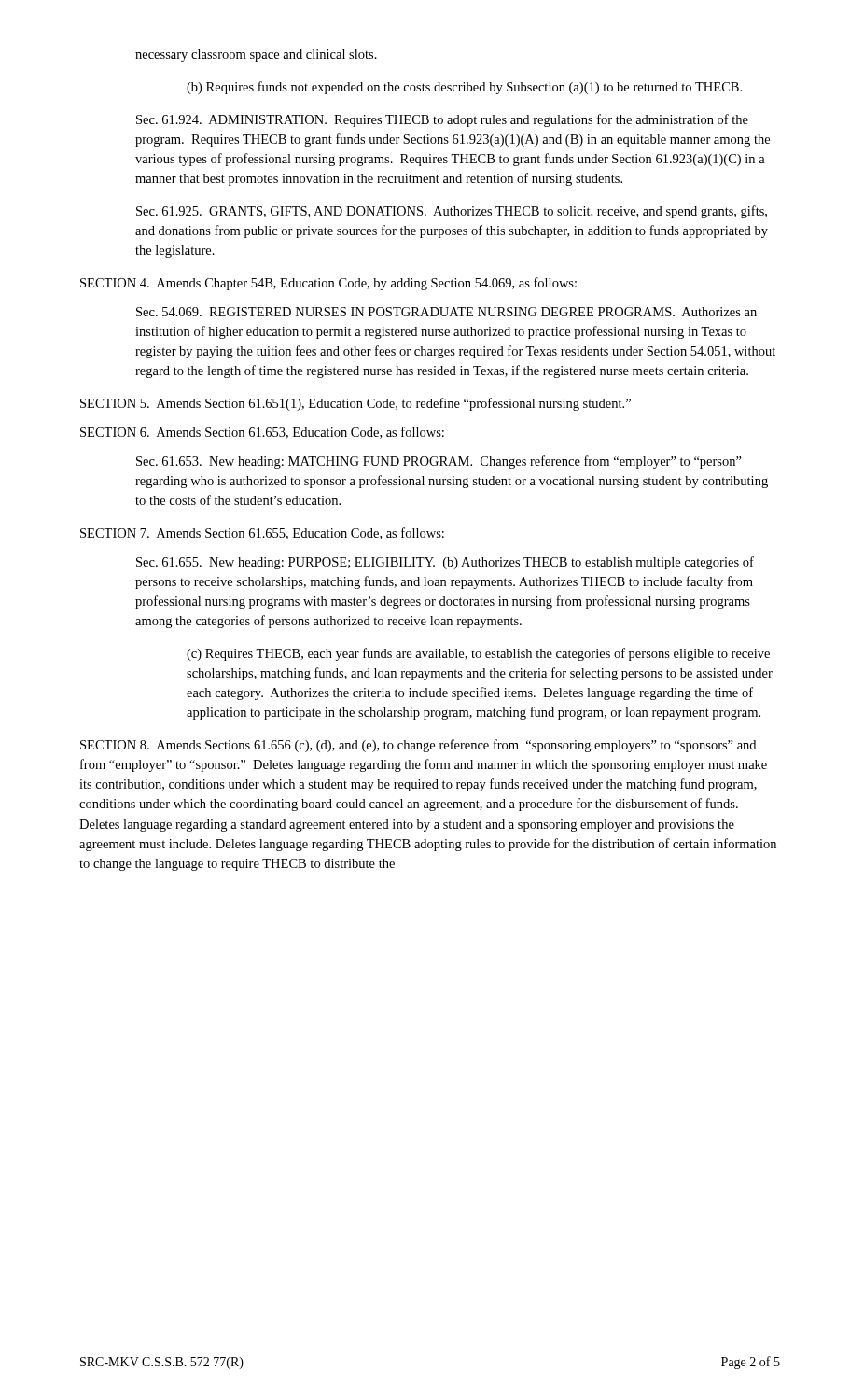
Task: Click on the element starting "Sec. 61.924. ADMINISTRATION. Requires THECB to"
Action: tap(453, 149)
